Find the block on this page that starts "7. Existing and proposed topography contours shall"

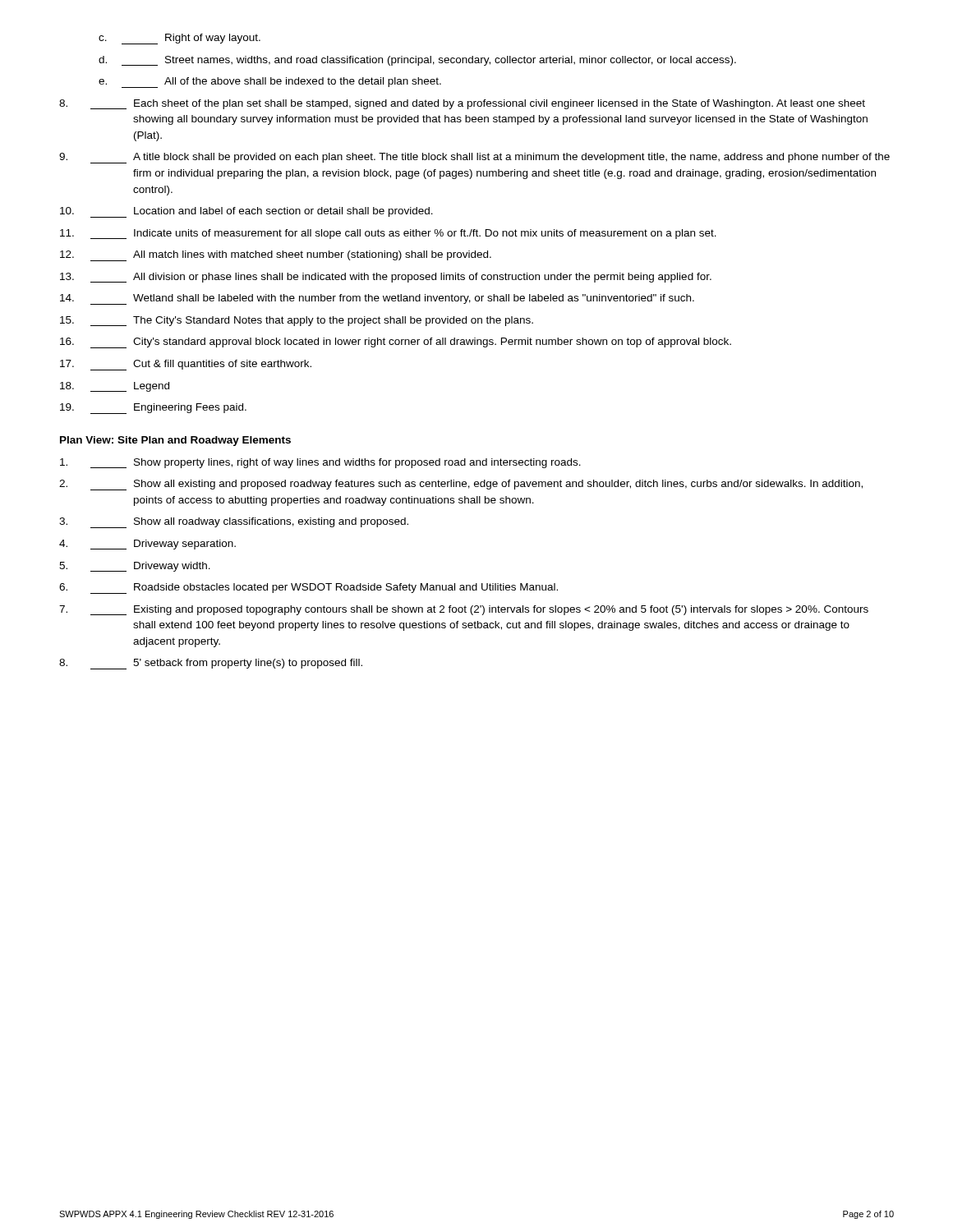(476, 625)
